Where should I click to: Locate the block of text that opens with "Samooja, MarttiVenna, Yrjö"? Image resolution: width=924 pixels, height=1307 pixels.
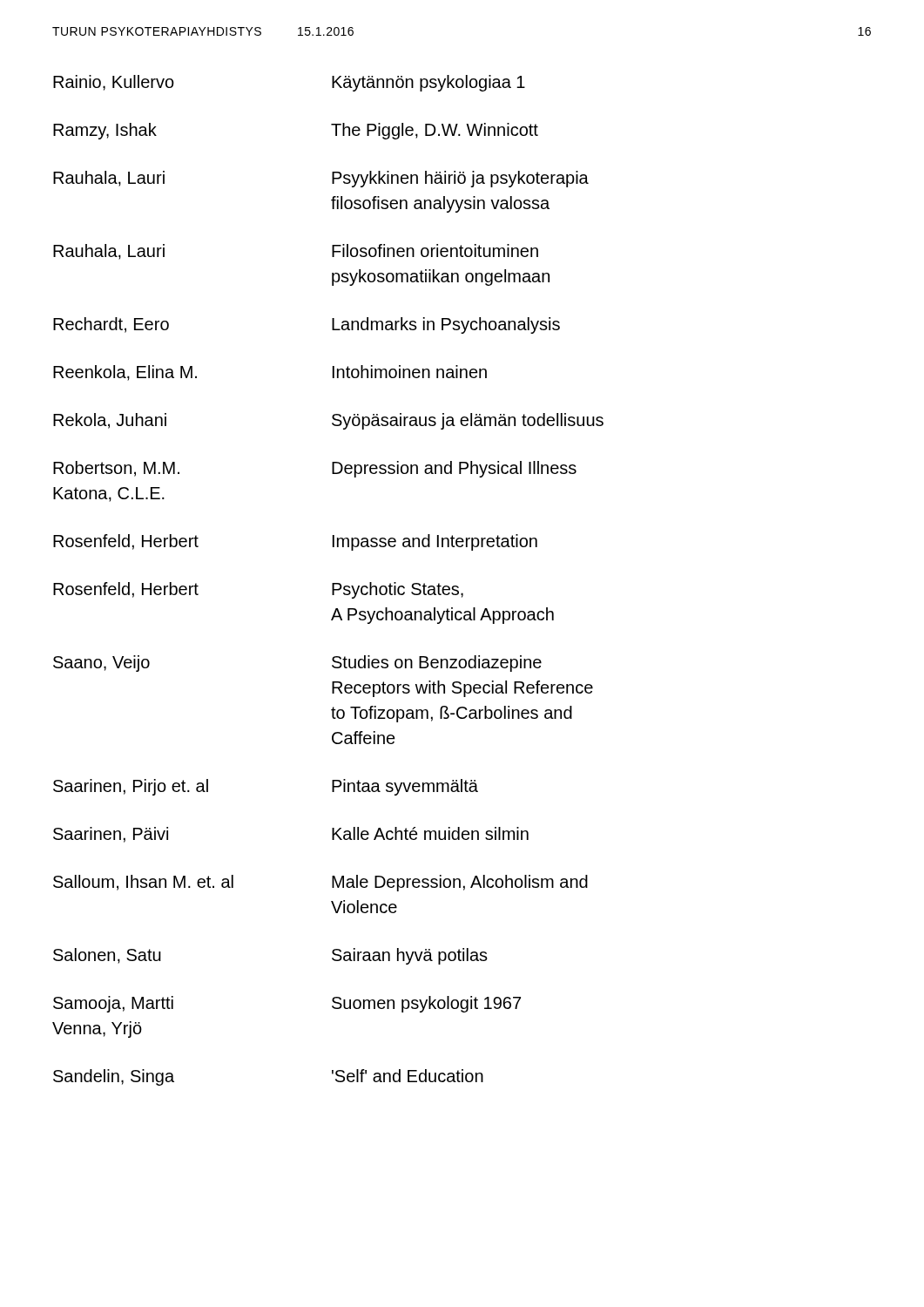462,1016
